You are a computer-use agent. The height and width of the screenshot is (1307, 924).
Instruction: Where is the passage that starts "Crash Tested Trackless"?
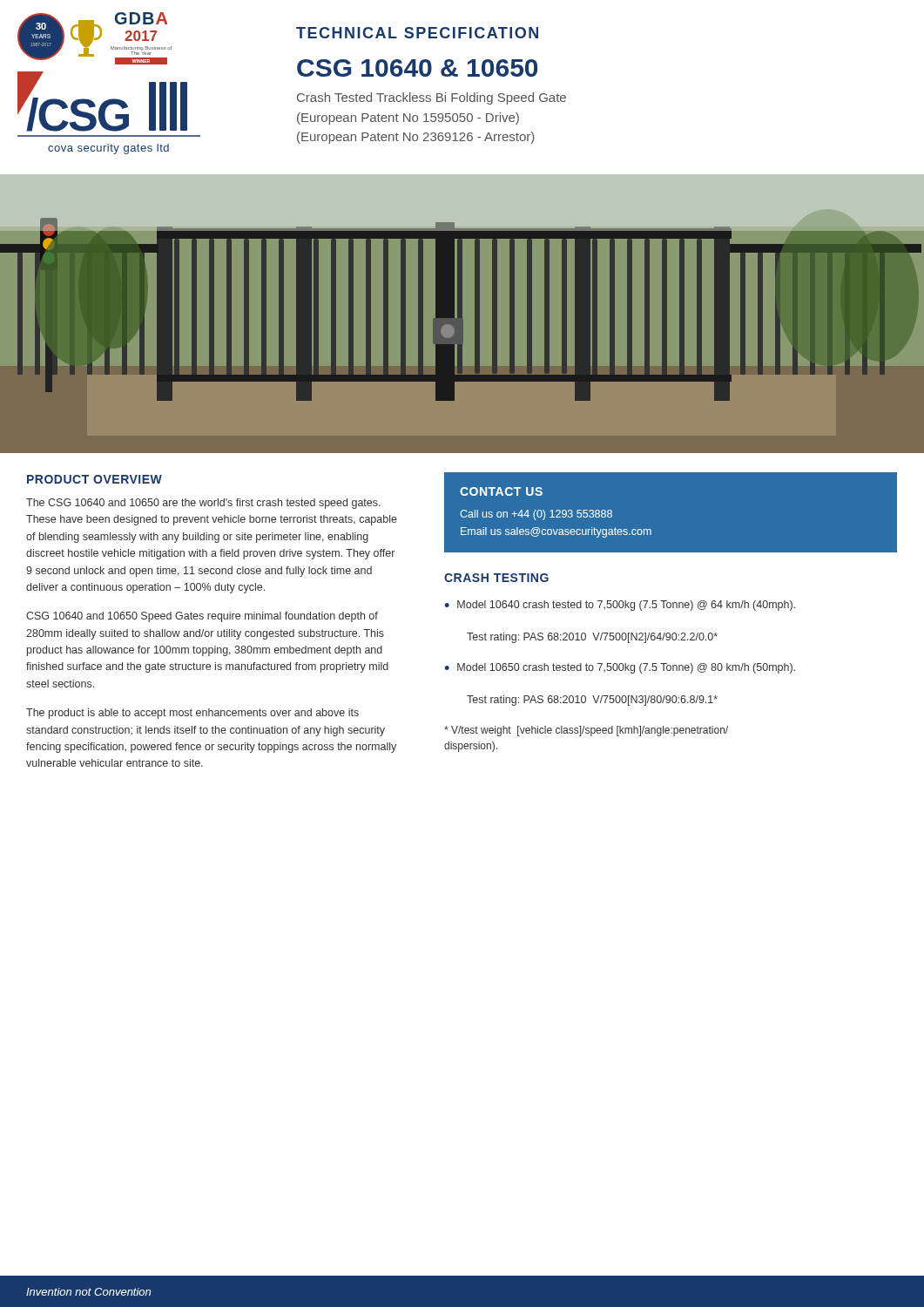click(431, 117)
